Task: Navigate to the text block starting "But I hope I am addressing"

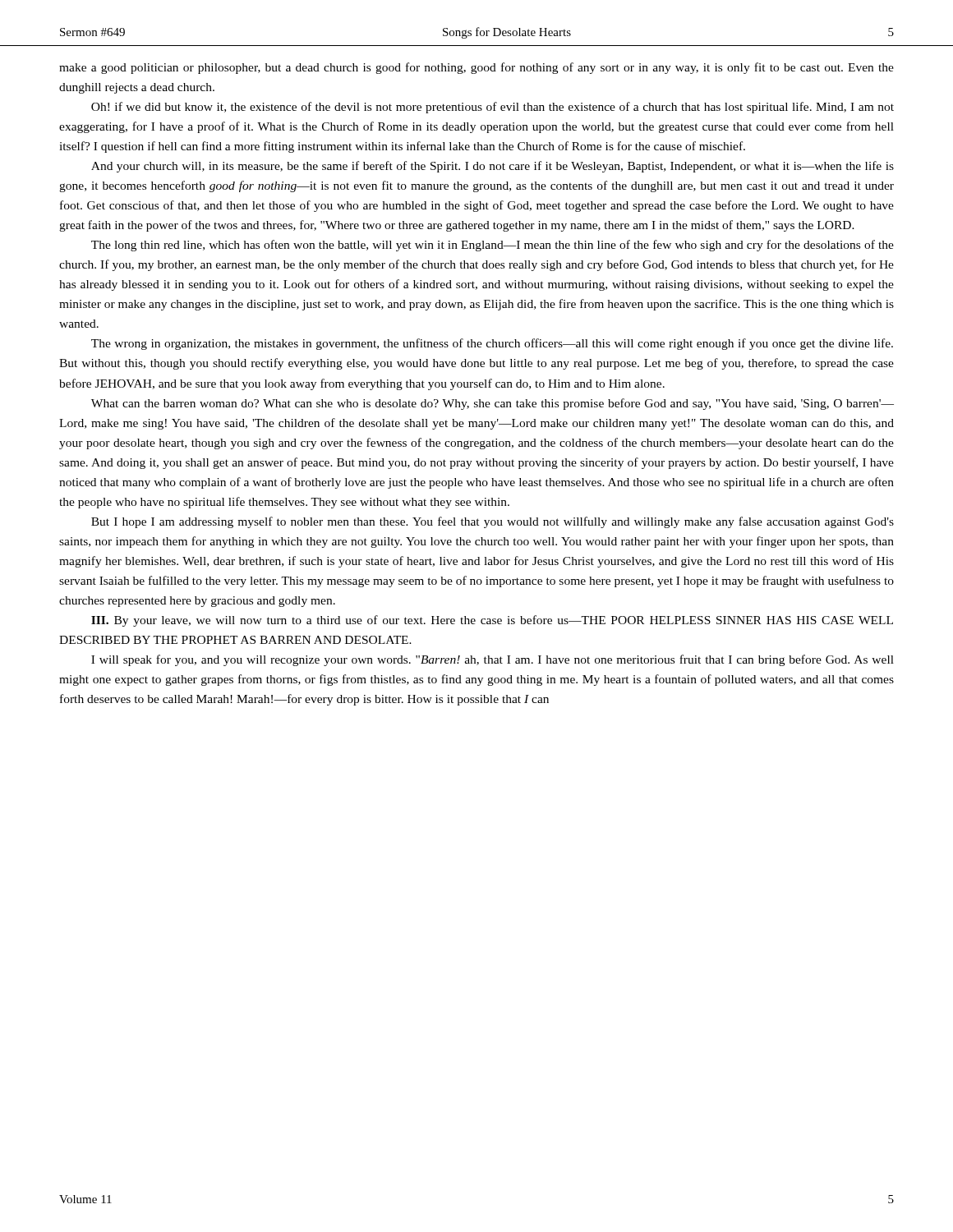Action: coord(476,561)
